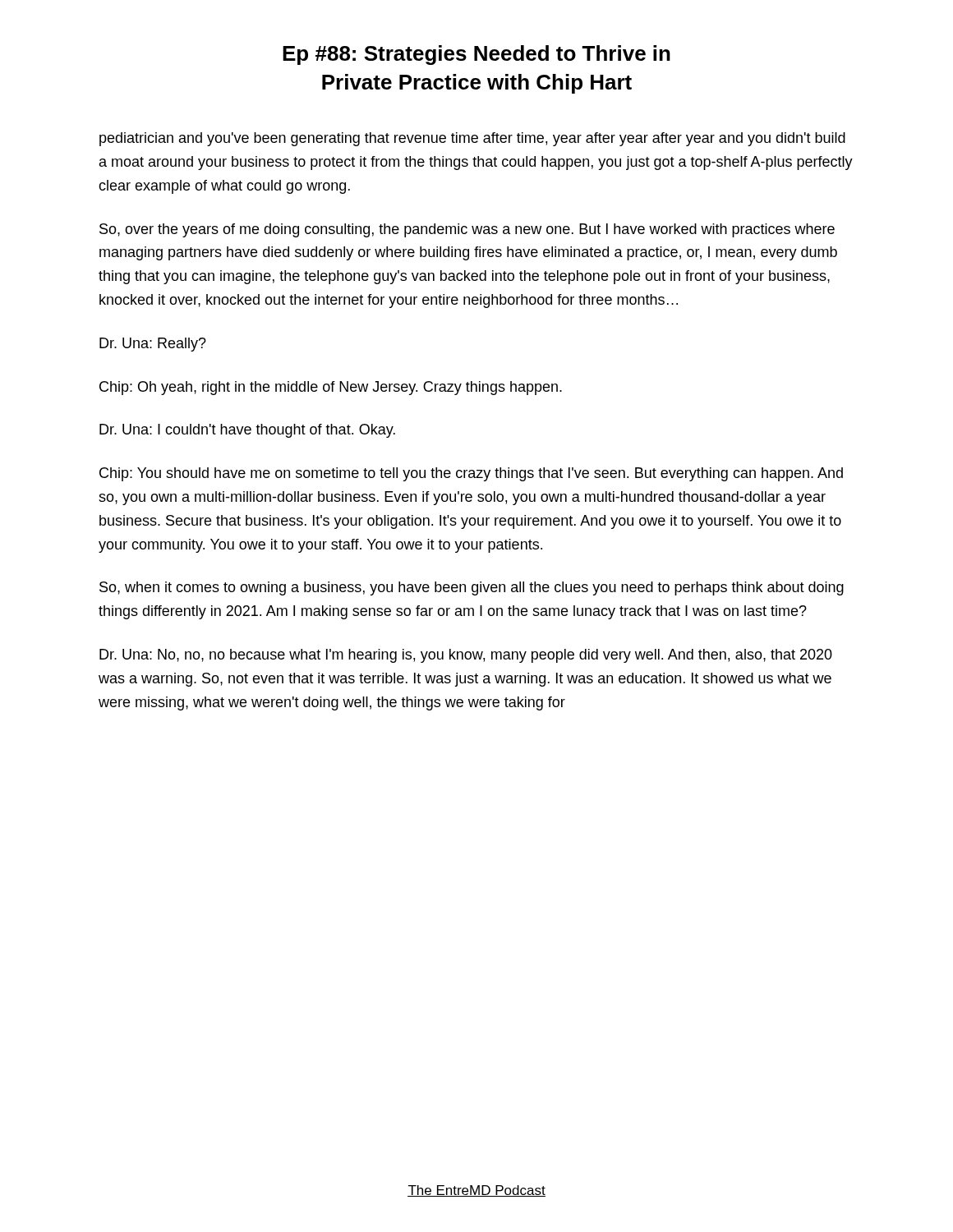Point to the block beginning "So, over the years of"
This screenshot has width=953, height=1232.
click(x=468, y=264)
